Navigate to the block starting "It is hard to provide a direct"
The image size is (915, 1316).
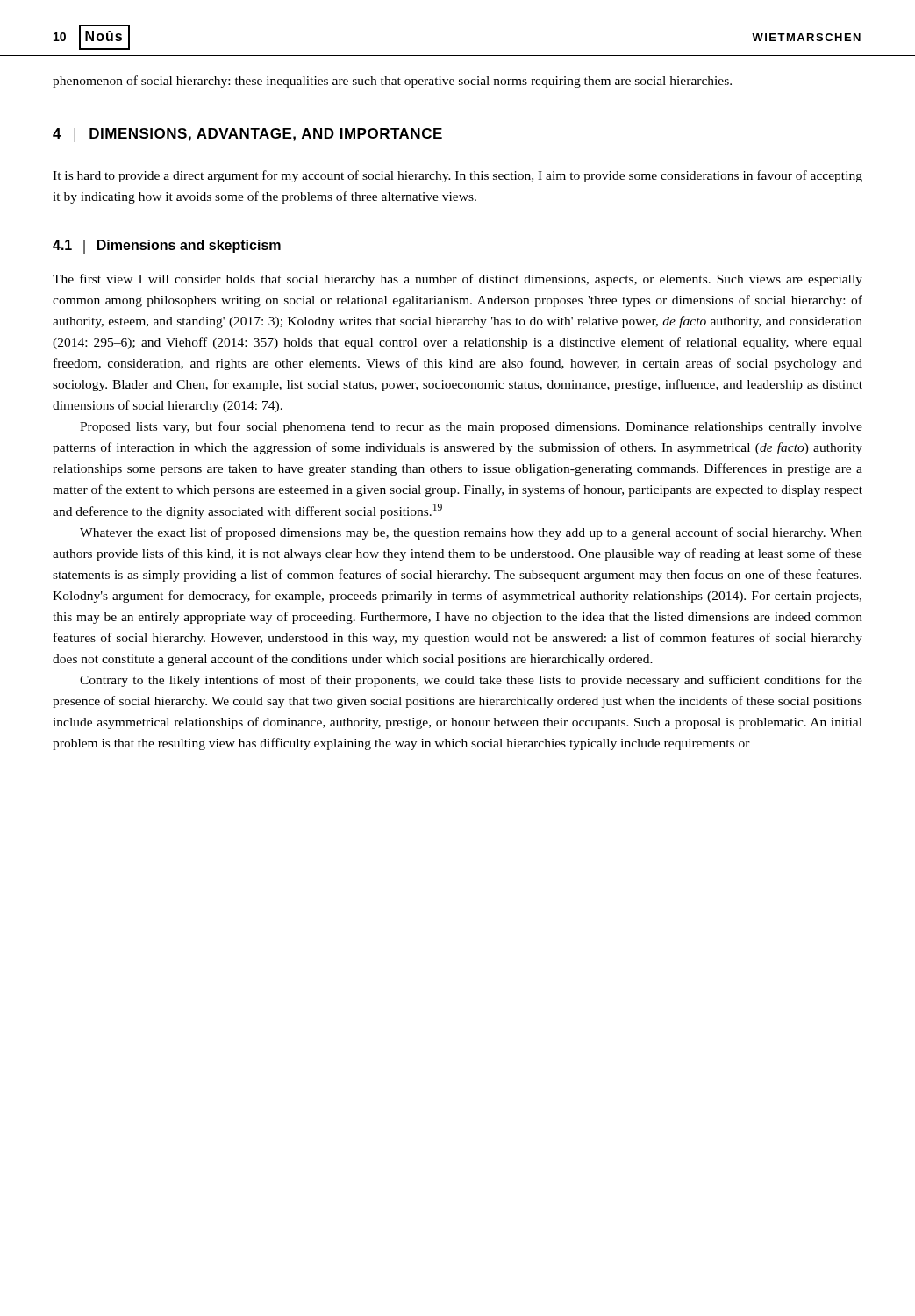(x=458, y=186)
